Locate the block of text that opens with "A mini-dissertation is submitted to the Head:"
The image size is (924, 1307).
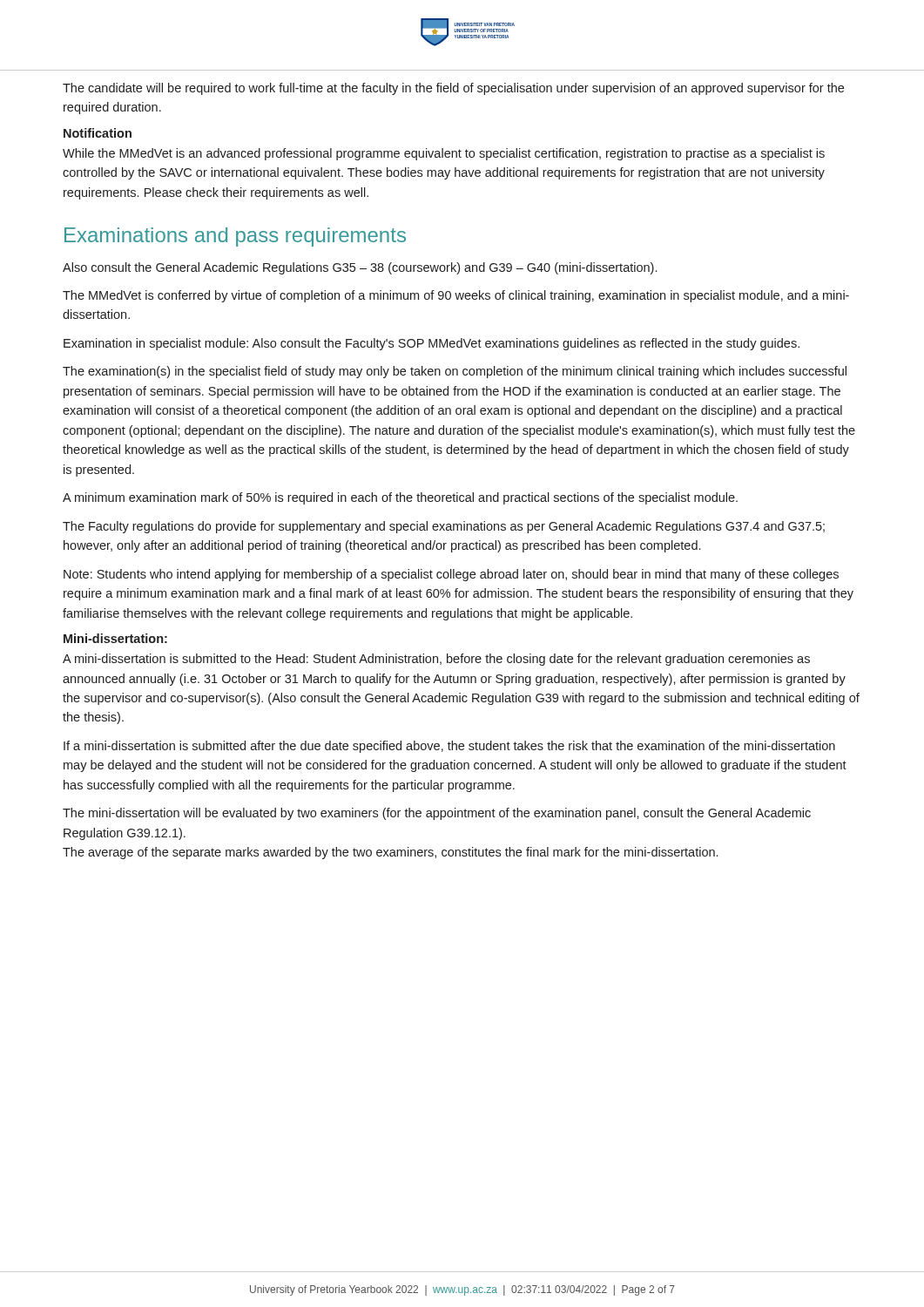pyautogui.click(x=461, y=688)
